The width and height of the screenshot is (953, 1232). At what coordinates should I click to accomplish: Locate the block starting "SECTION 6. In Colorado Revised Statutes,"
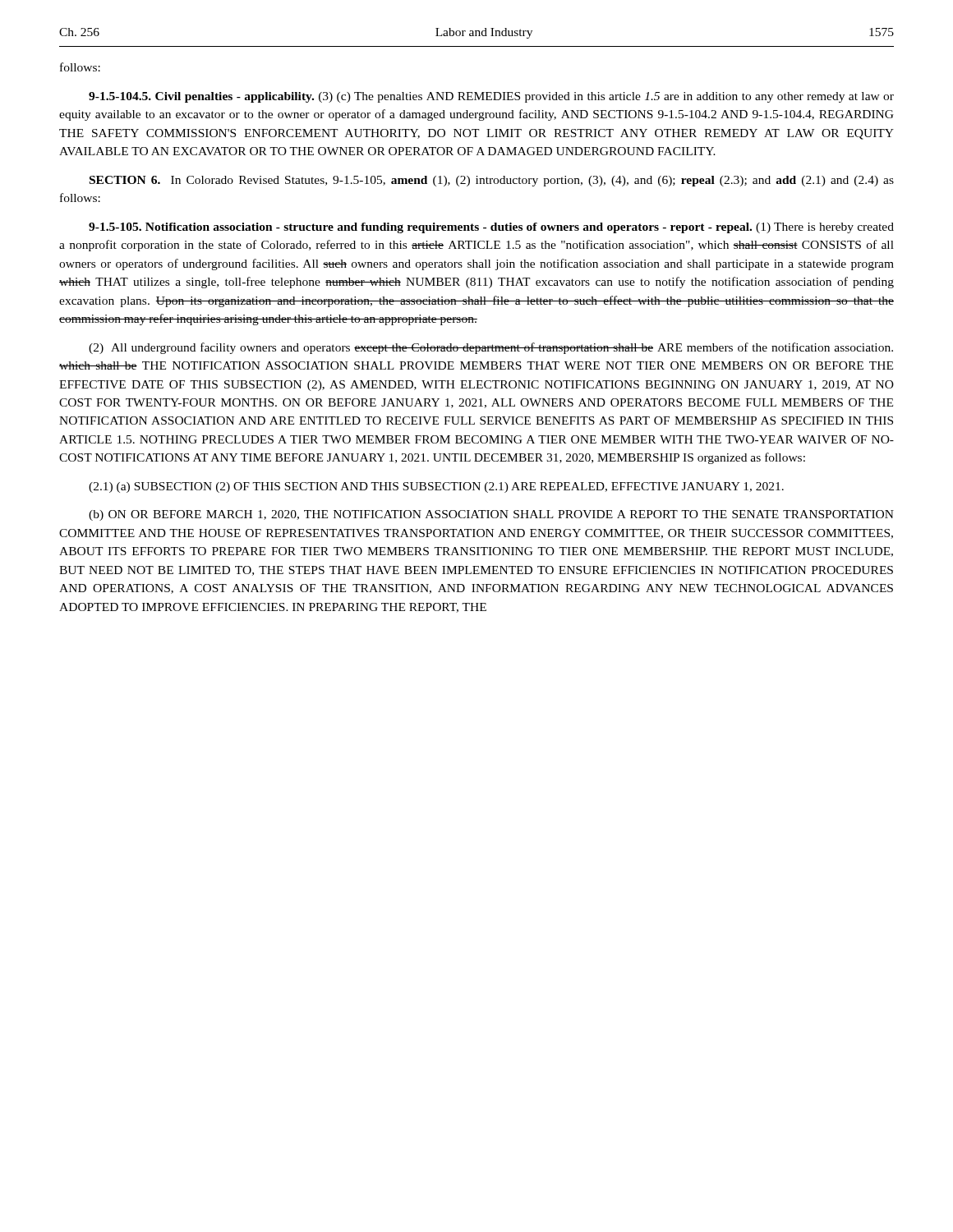tap(476, 189)
